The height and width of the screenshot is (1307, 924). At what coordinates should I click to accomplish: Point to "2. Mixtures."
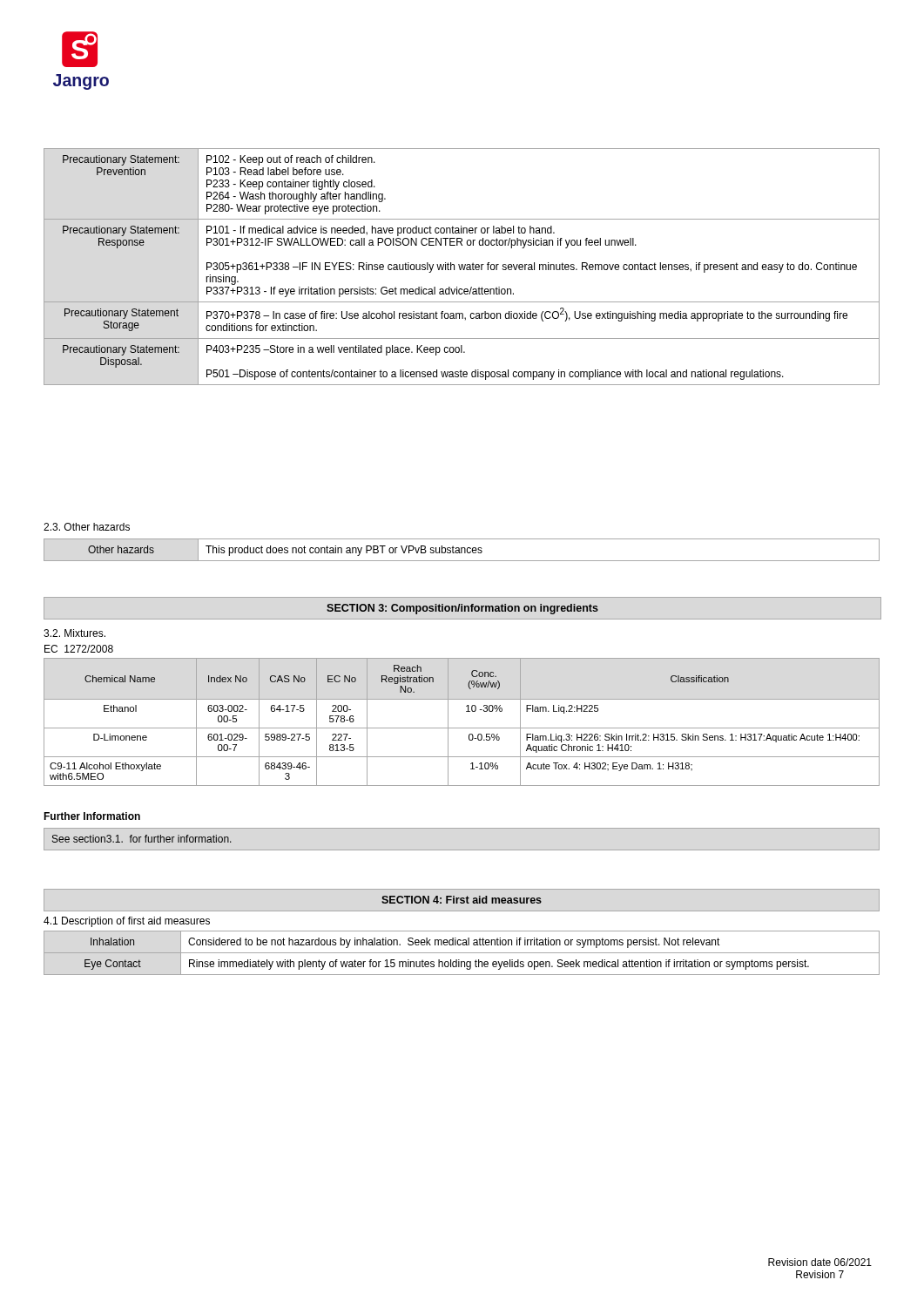coord(75,633)
